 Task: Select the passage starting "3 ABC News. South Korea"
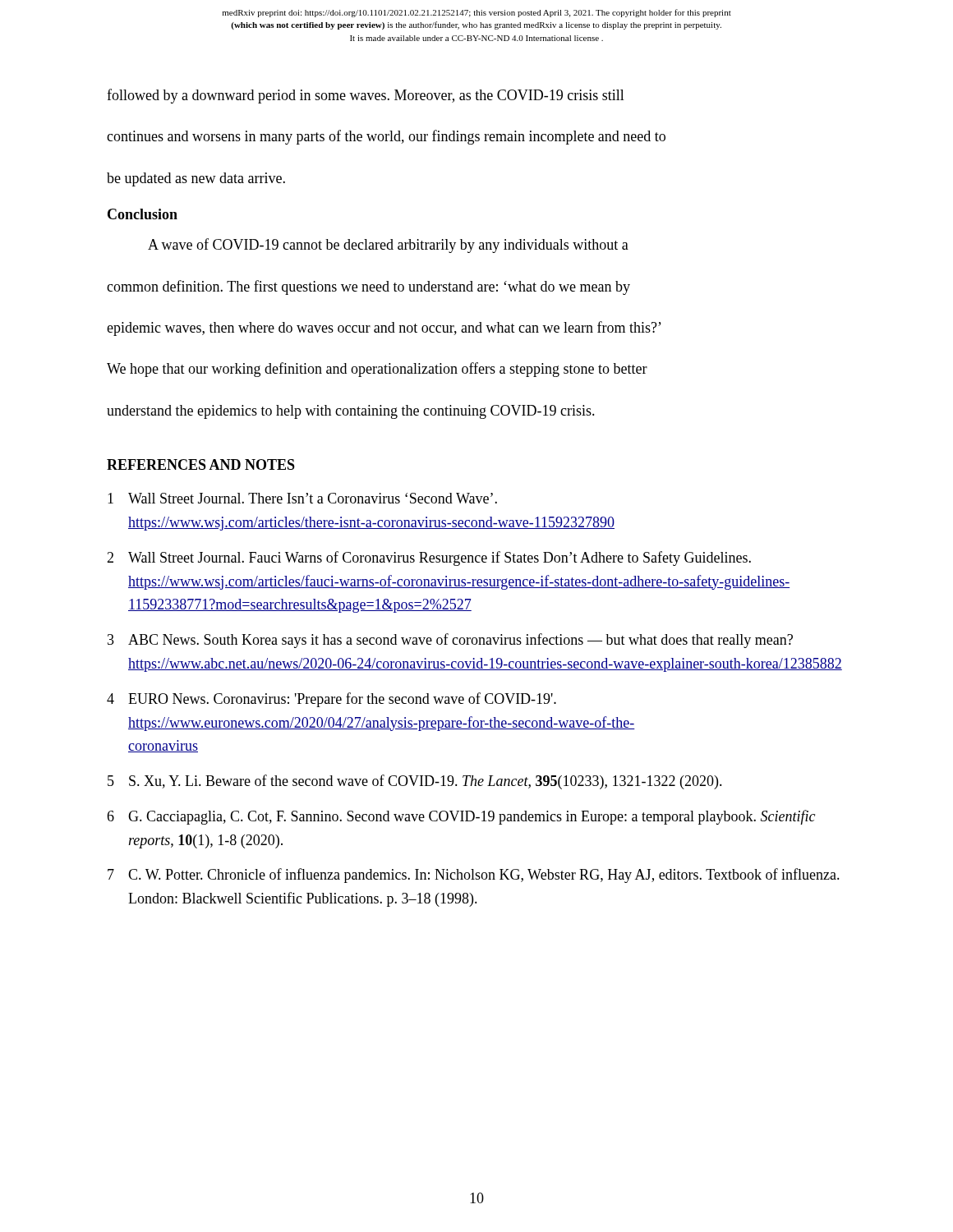476,652
